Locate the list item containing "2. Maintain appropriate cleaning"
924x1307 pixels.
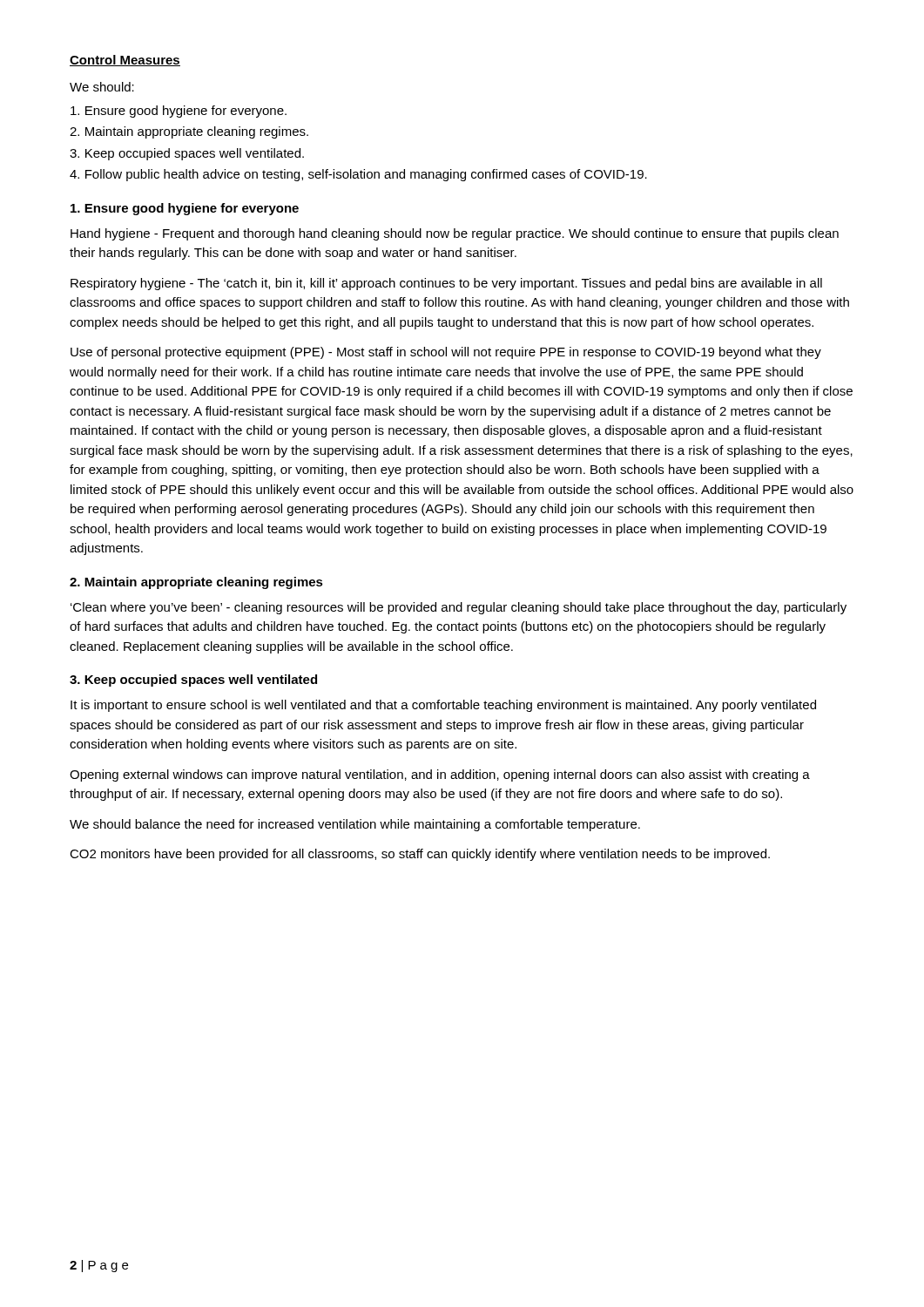189,131
